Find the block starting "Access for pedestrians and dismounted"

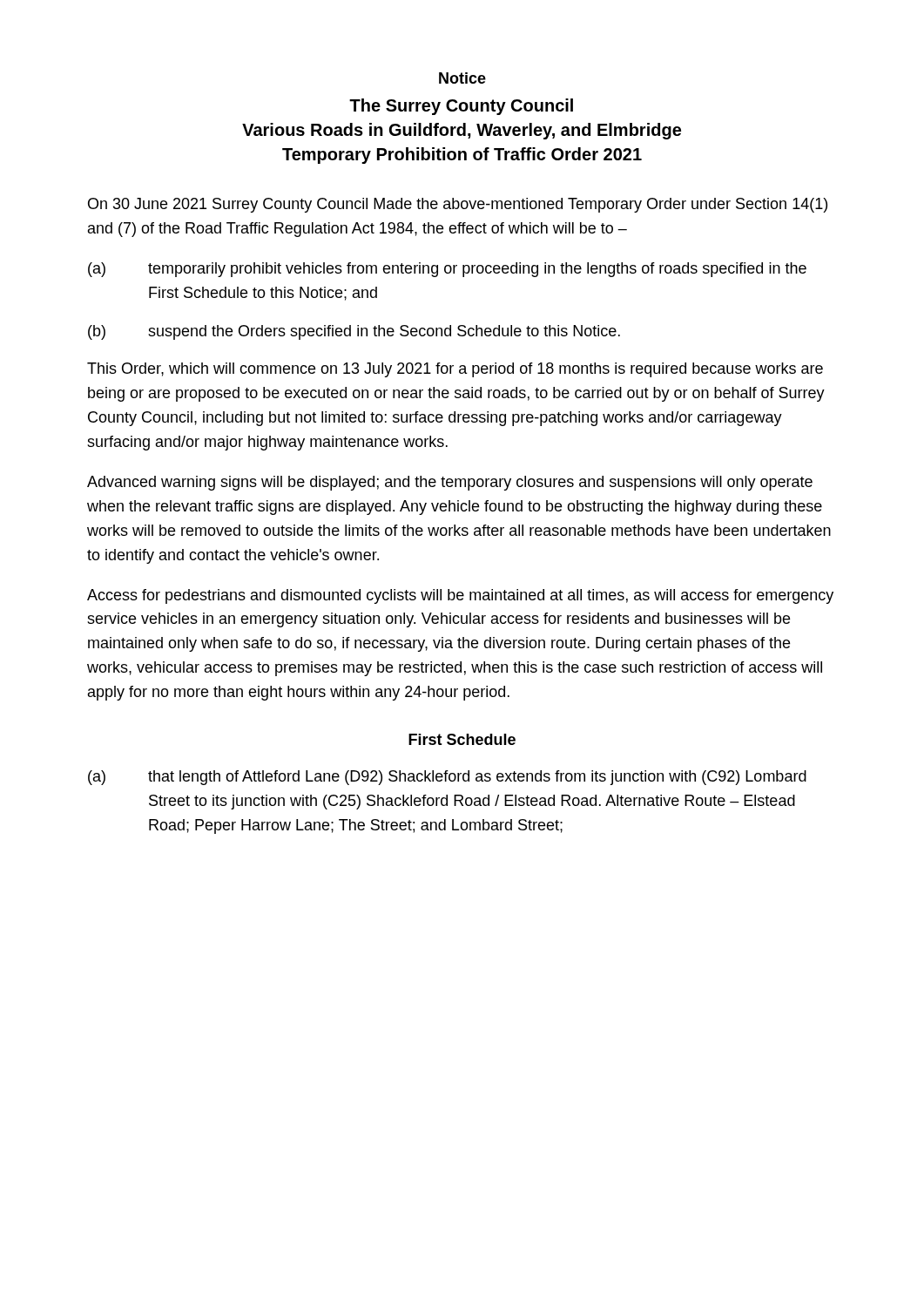click(x=460, y=643)
